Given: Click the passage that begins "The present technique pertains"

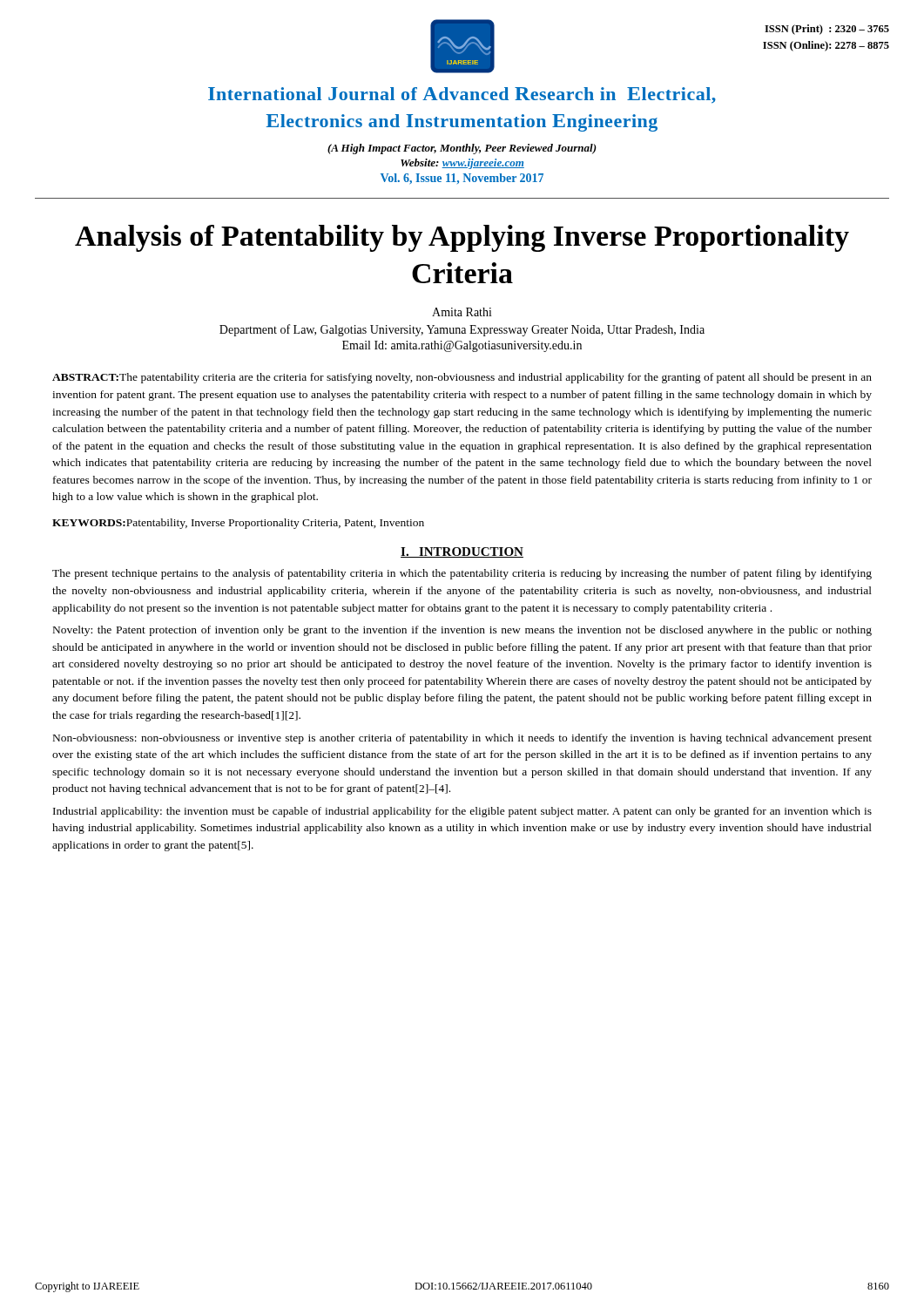Looking at the screenshot, I should 462,709.
